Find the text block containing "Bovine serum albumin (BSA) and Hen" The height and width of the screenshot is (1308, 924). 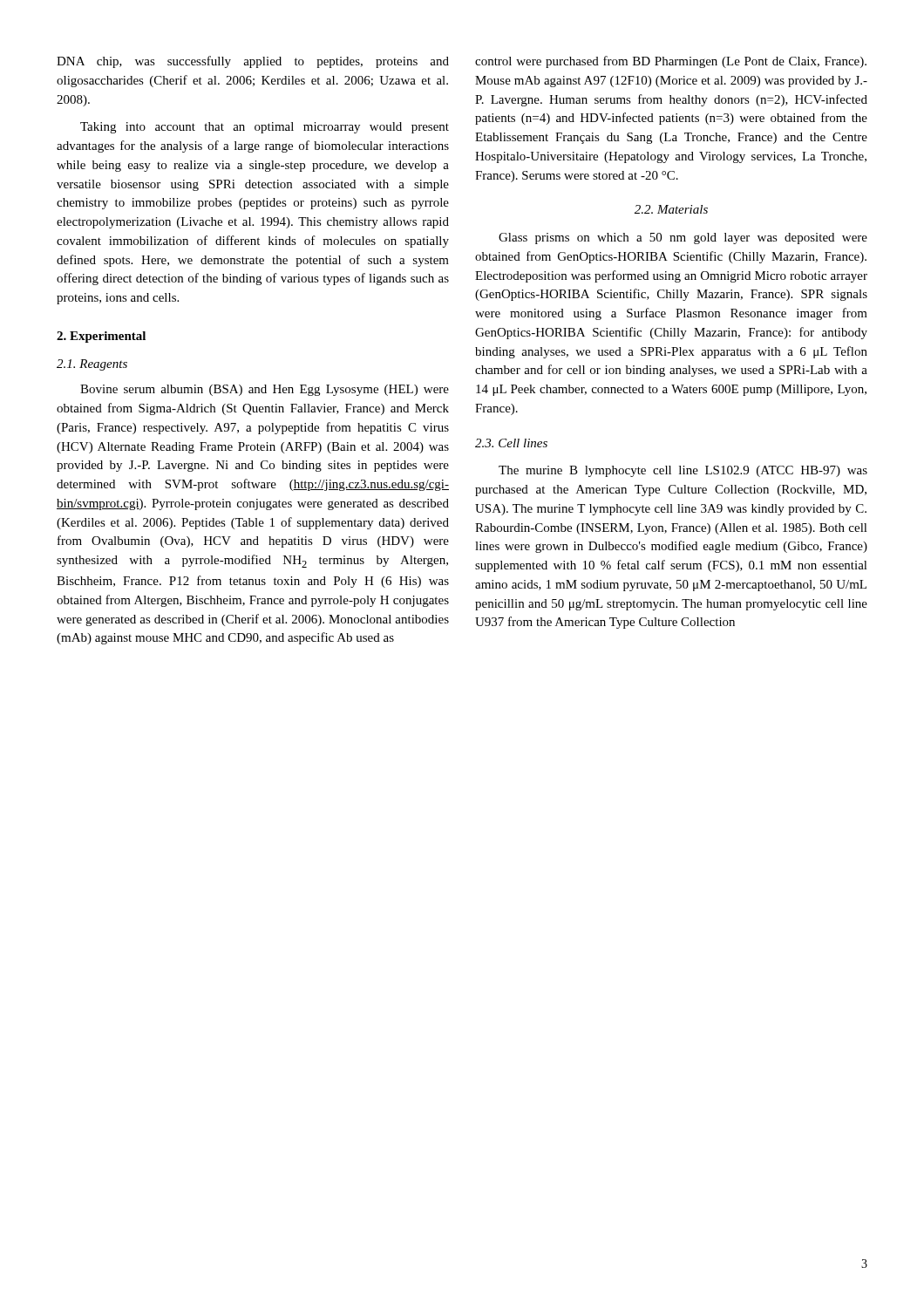click(x=253, y=514)
